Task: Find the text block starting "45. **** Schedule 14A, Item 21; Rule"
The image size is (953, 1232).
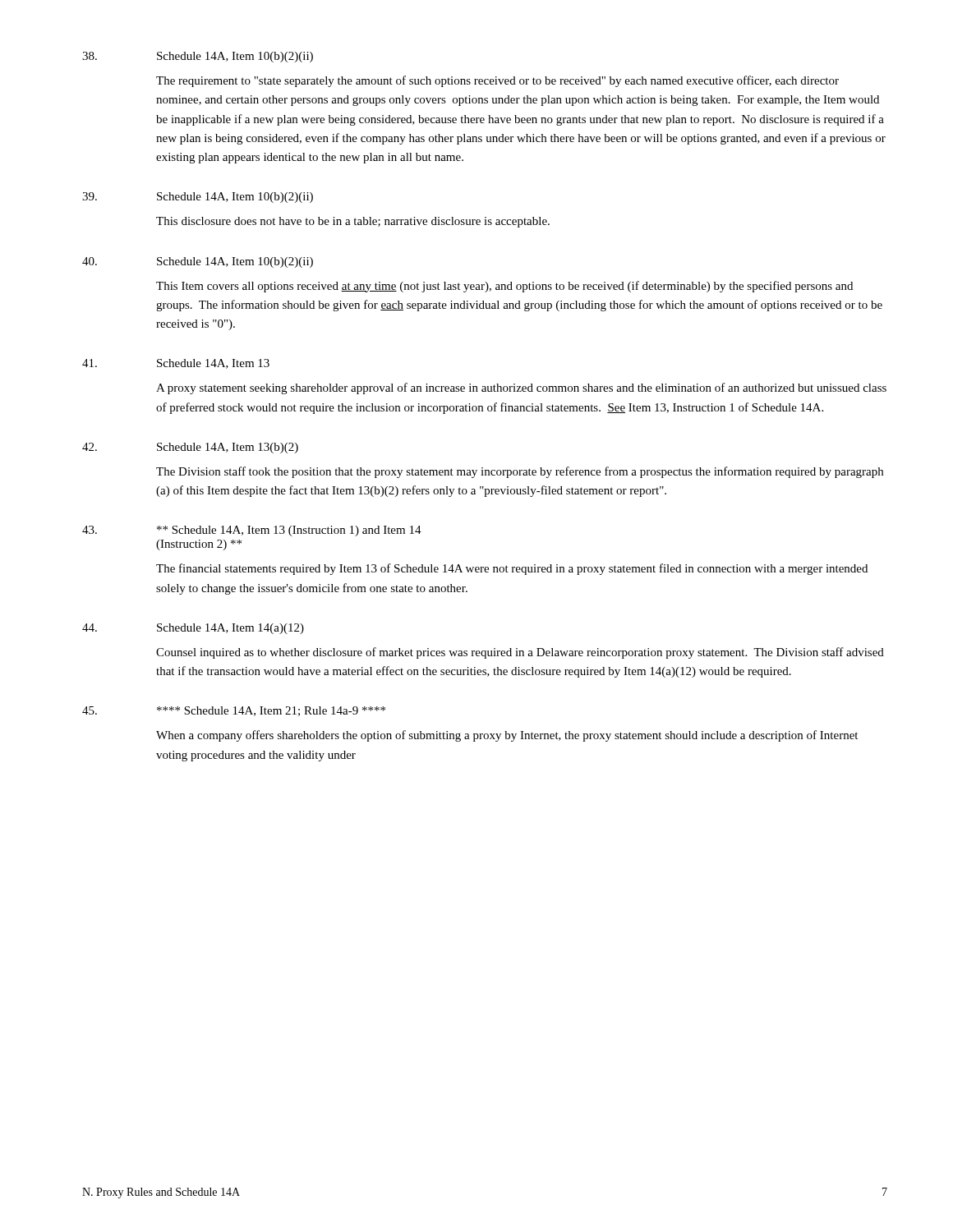Action: [x=485, y=734]
